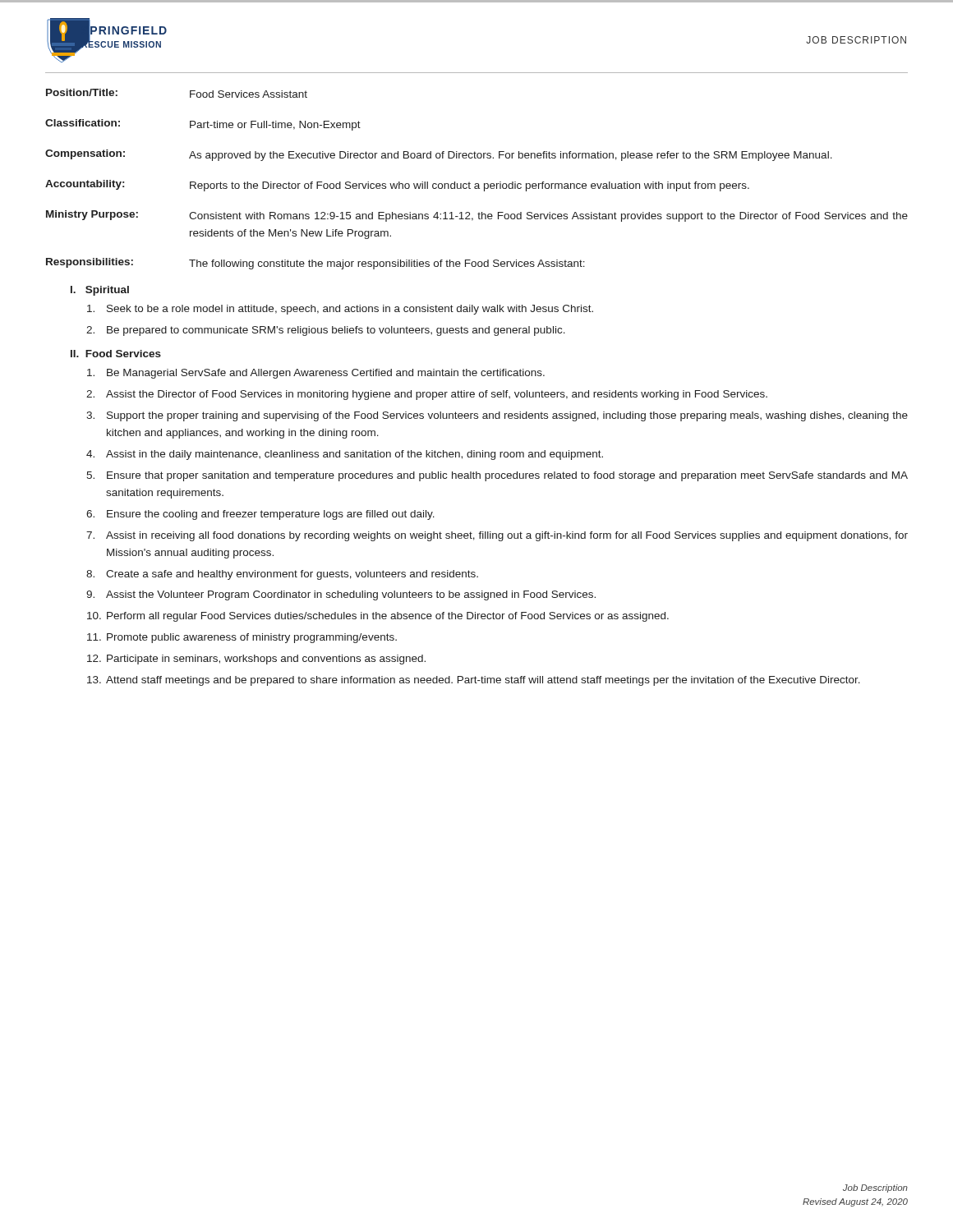Locate the text block starting "2. Be prepared to communicate"
Image resolution: width=953 pixels, height=1232 pixels.
tap(497, 331)
